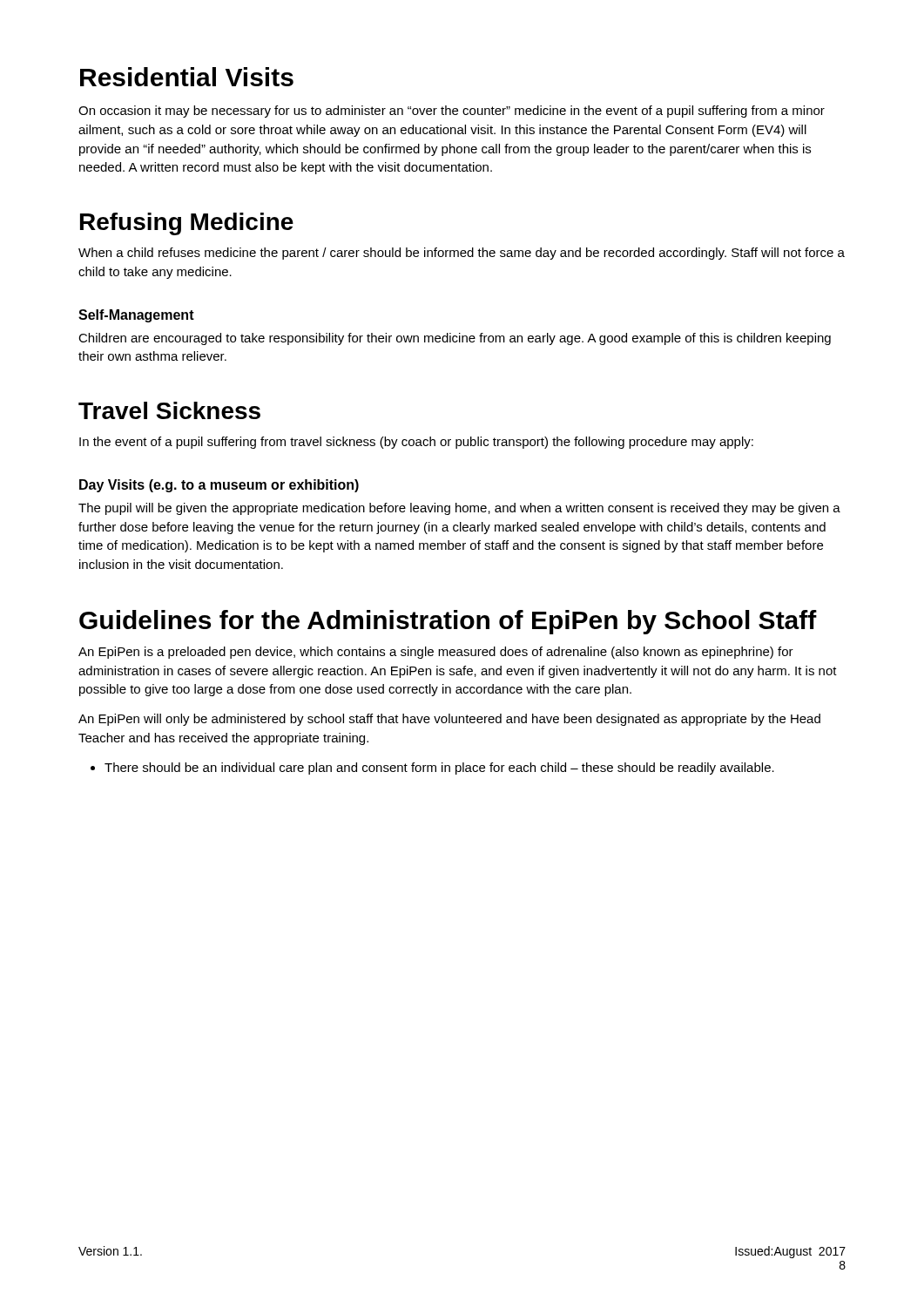
Task: Point to the block beginning "Children are encouraged to take responsibility"
Action: coord(462,347)
